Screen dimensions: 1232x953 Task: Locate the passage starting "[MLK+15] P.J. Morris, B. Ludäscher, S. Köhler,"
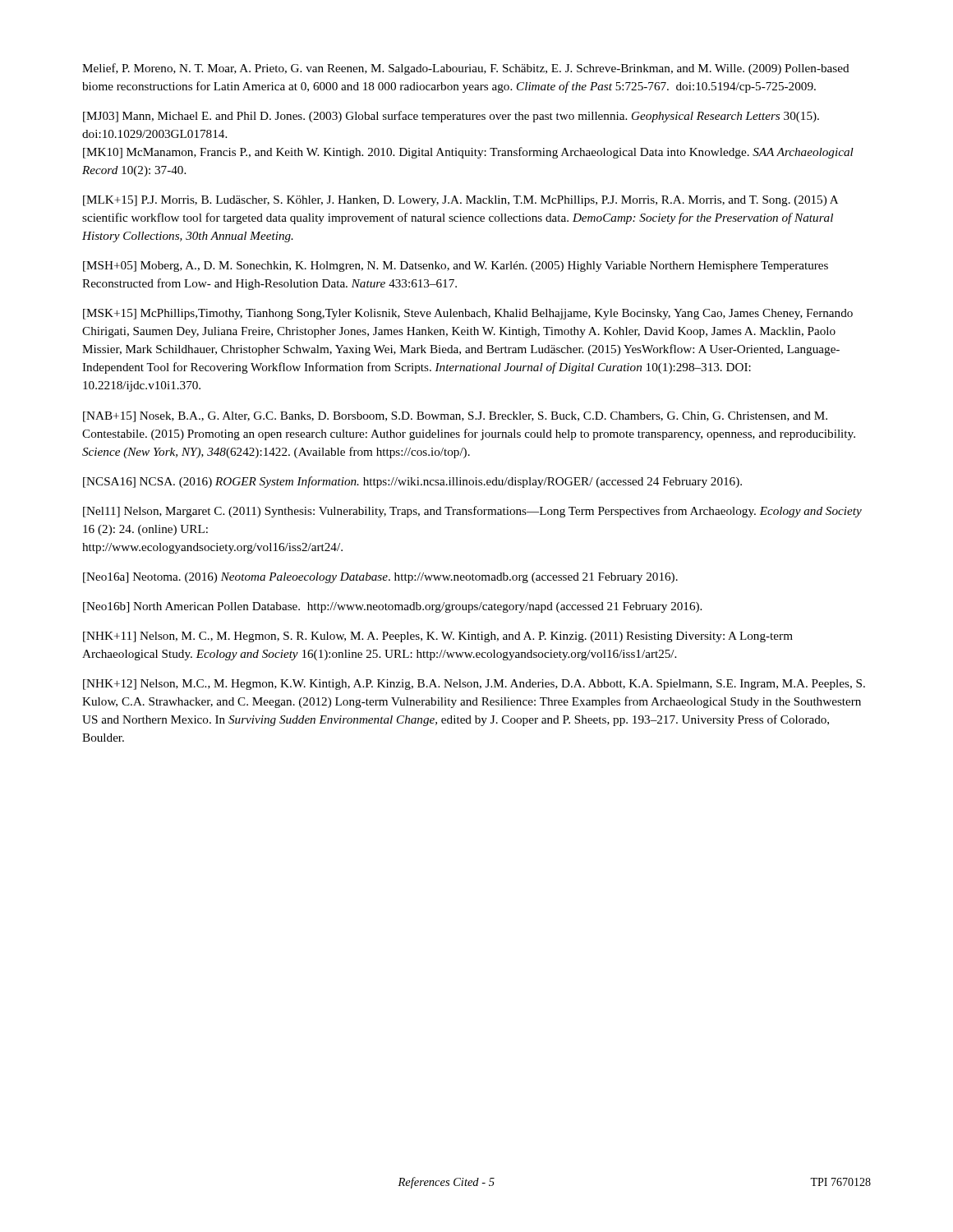(460, 217)
